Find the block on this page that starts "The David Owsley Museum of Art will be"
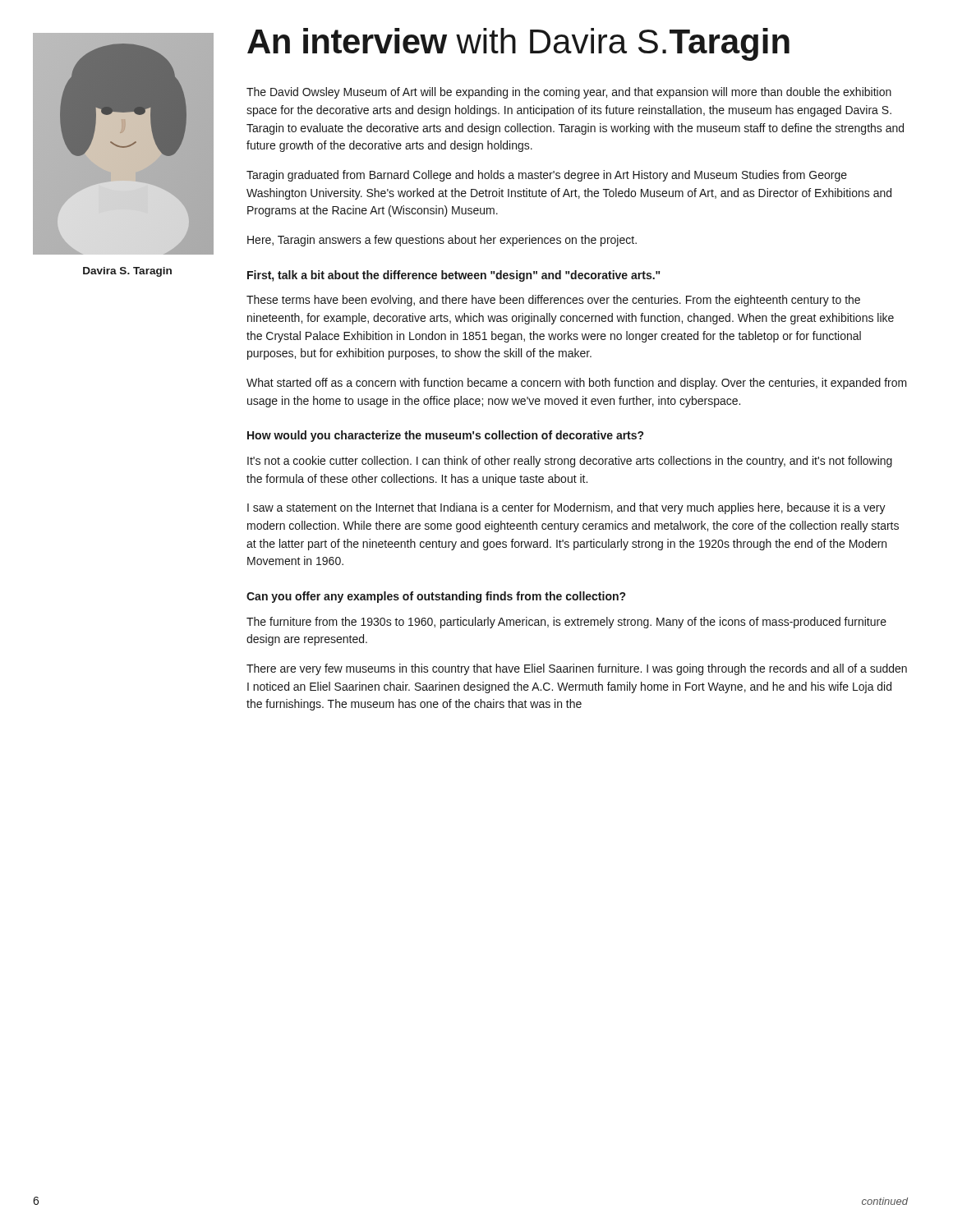Screen dimensions: 1232x953 (576, 119)
